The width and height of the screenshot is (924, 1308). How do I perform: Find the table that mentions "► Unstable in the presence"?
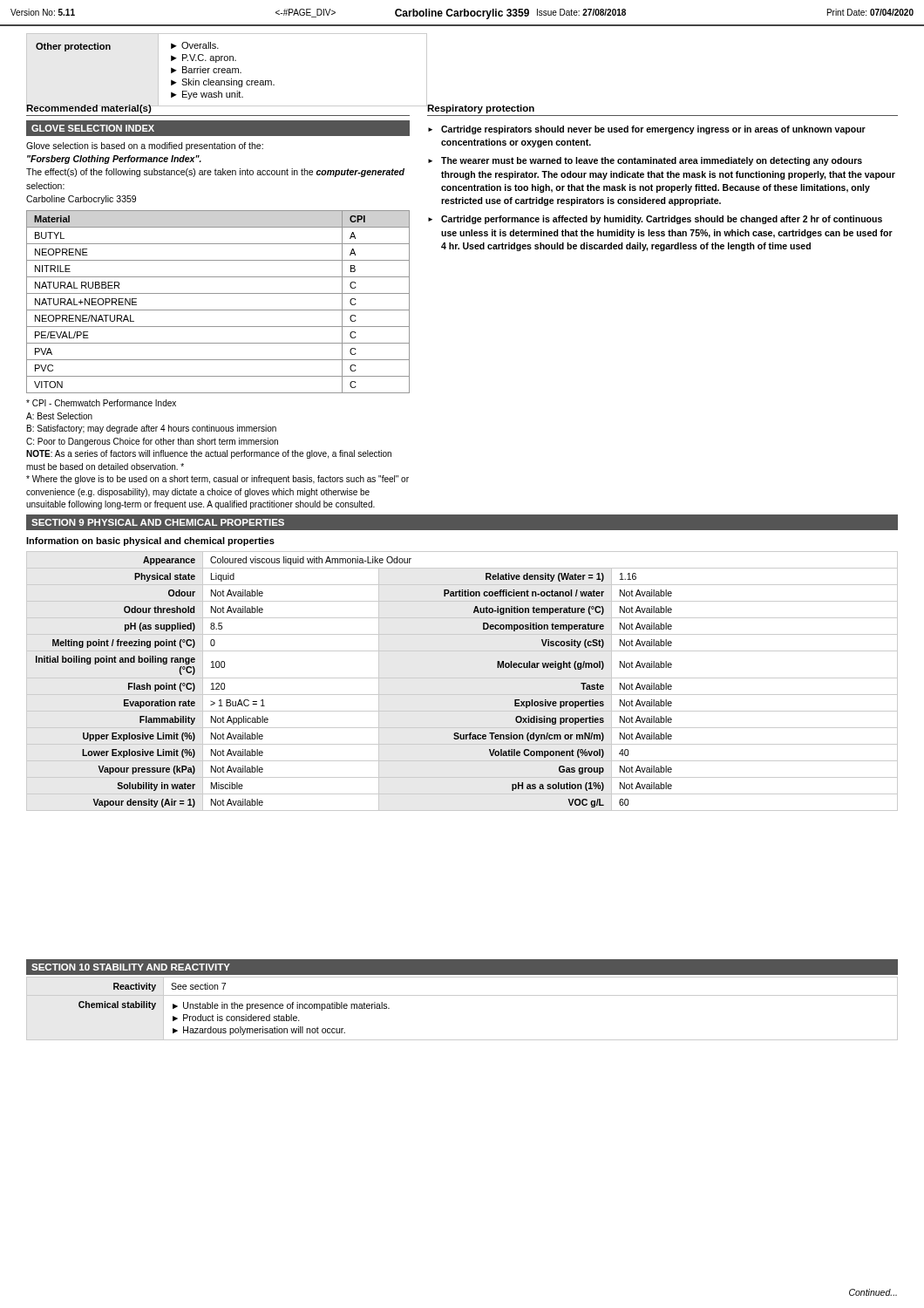pos(462,1008)
